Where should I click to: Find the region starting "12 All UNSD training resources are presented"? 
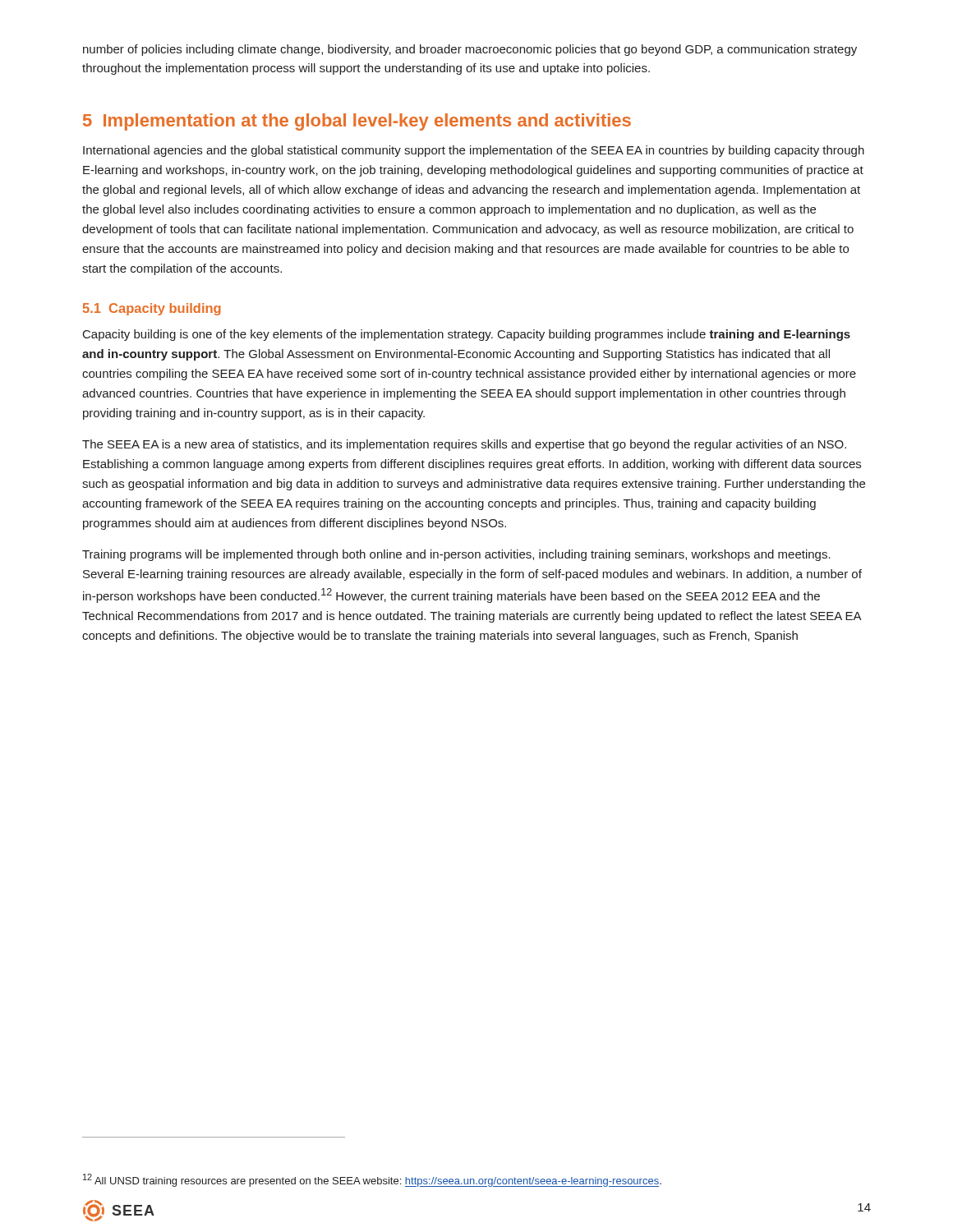pyautogui.click(x=372, y=1180)
